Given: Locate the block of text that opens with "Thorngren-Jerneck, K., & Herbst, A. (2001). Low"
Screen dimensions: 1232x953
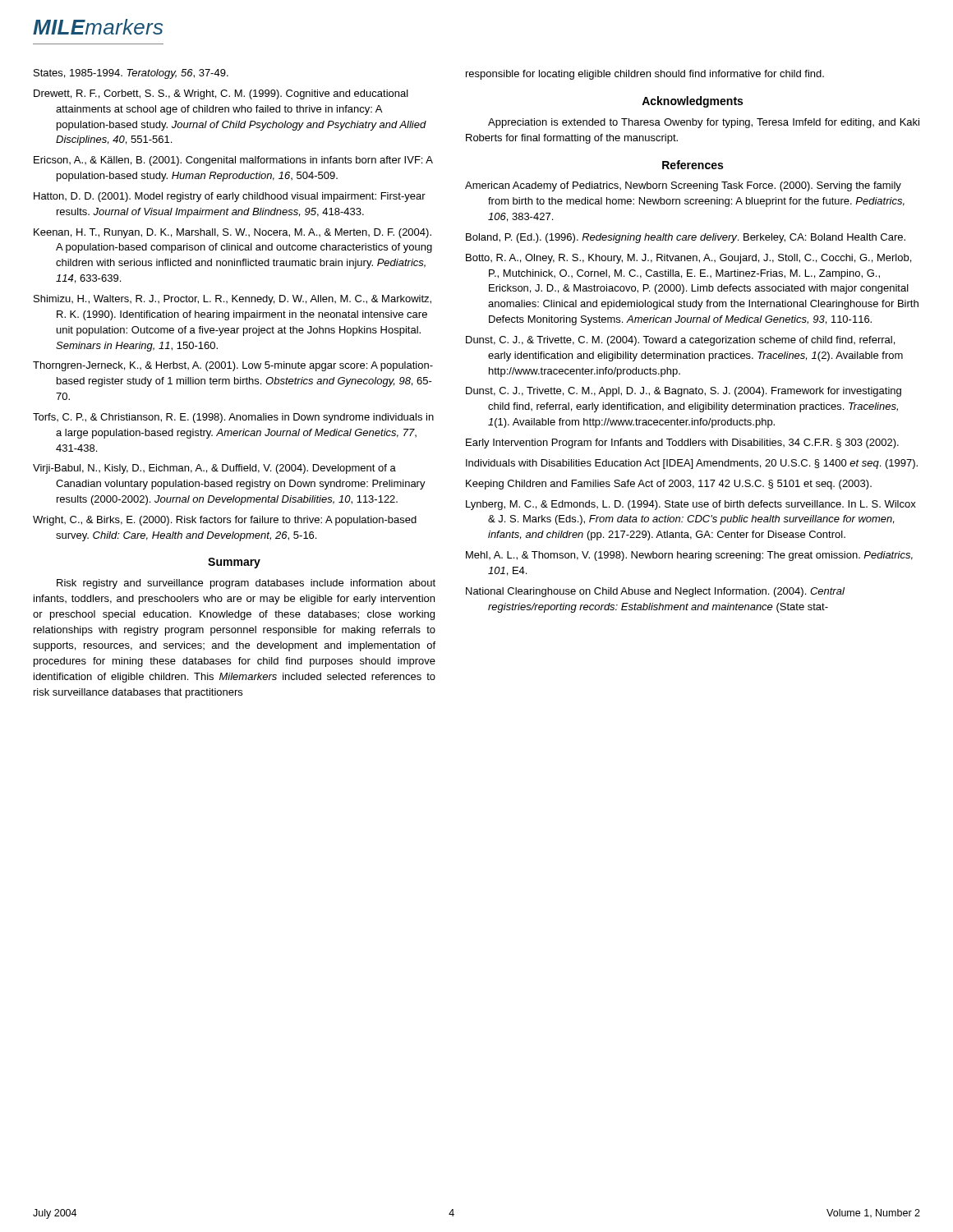Looking at the screenshot, I should pos(233,381).
